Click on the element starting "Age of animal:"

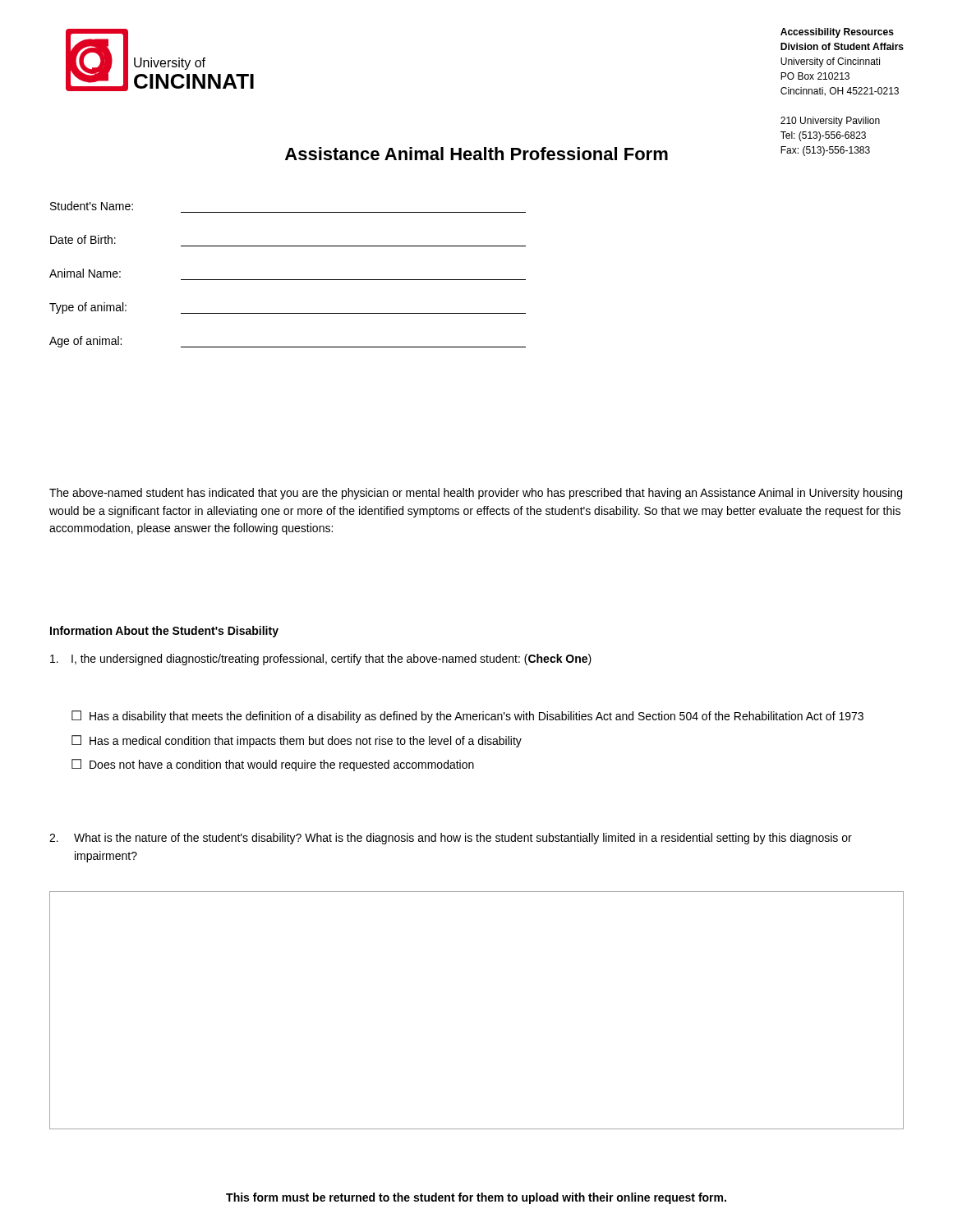point(288,340)
